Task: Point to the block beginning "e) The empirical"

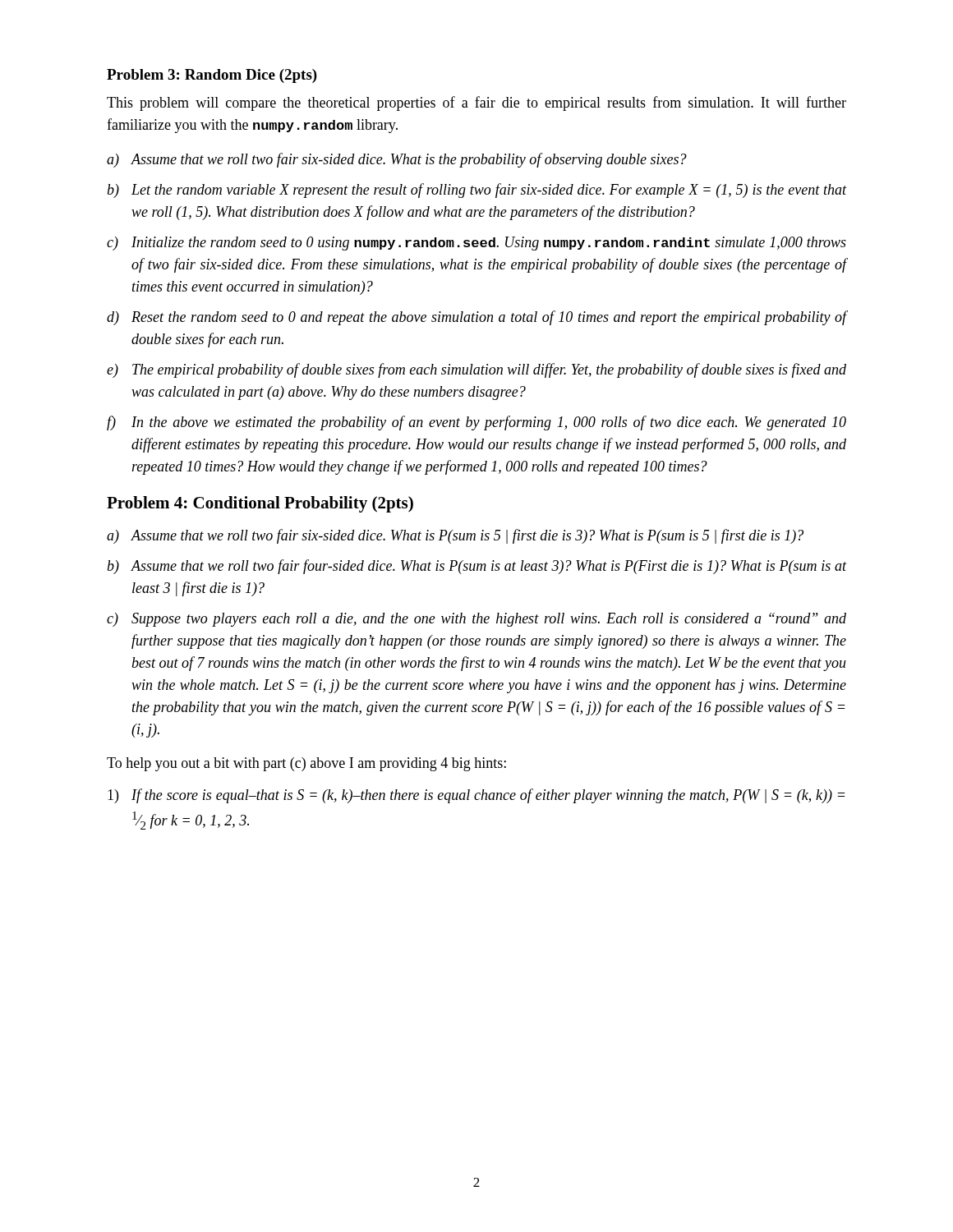Action: click(476, 381)
